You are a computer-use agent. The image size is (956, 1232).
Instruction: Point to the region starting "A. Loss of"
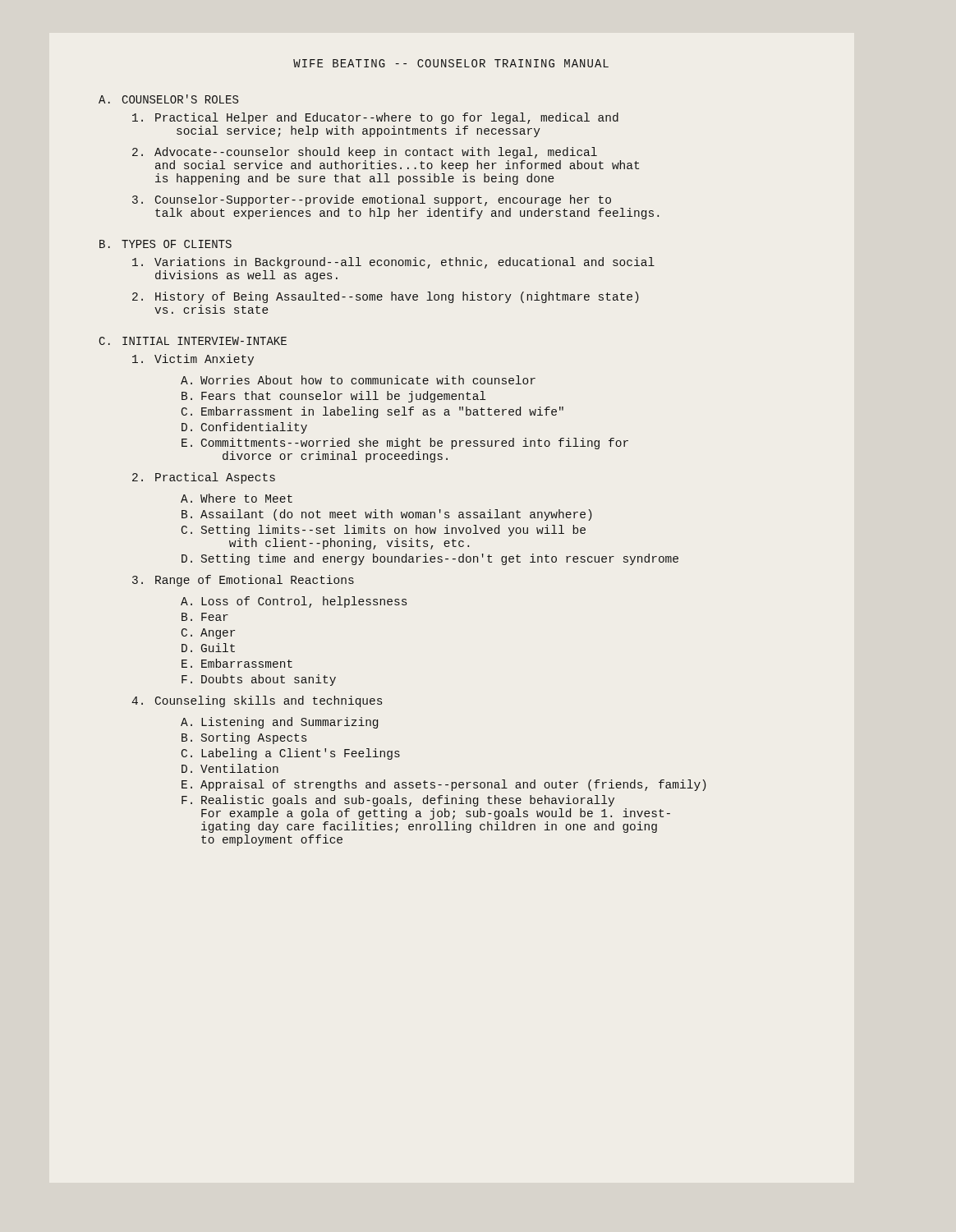294,602
